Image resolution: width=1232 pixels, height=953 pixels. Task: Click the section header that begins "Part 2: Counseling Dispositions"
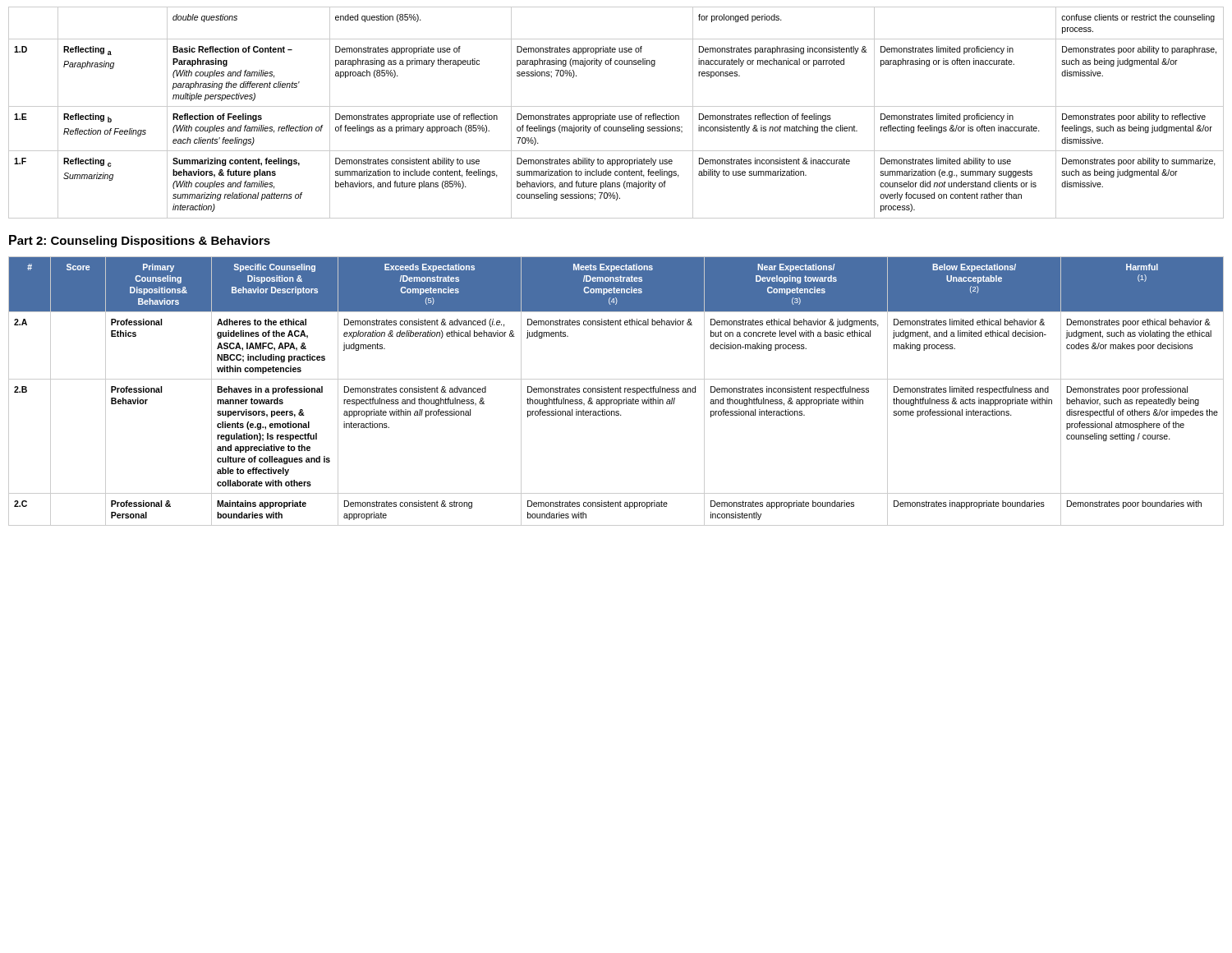coord(139,240)
